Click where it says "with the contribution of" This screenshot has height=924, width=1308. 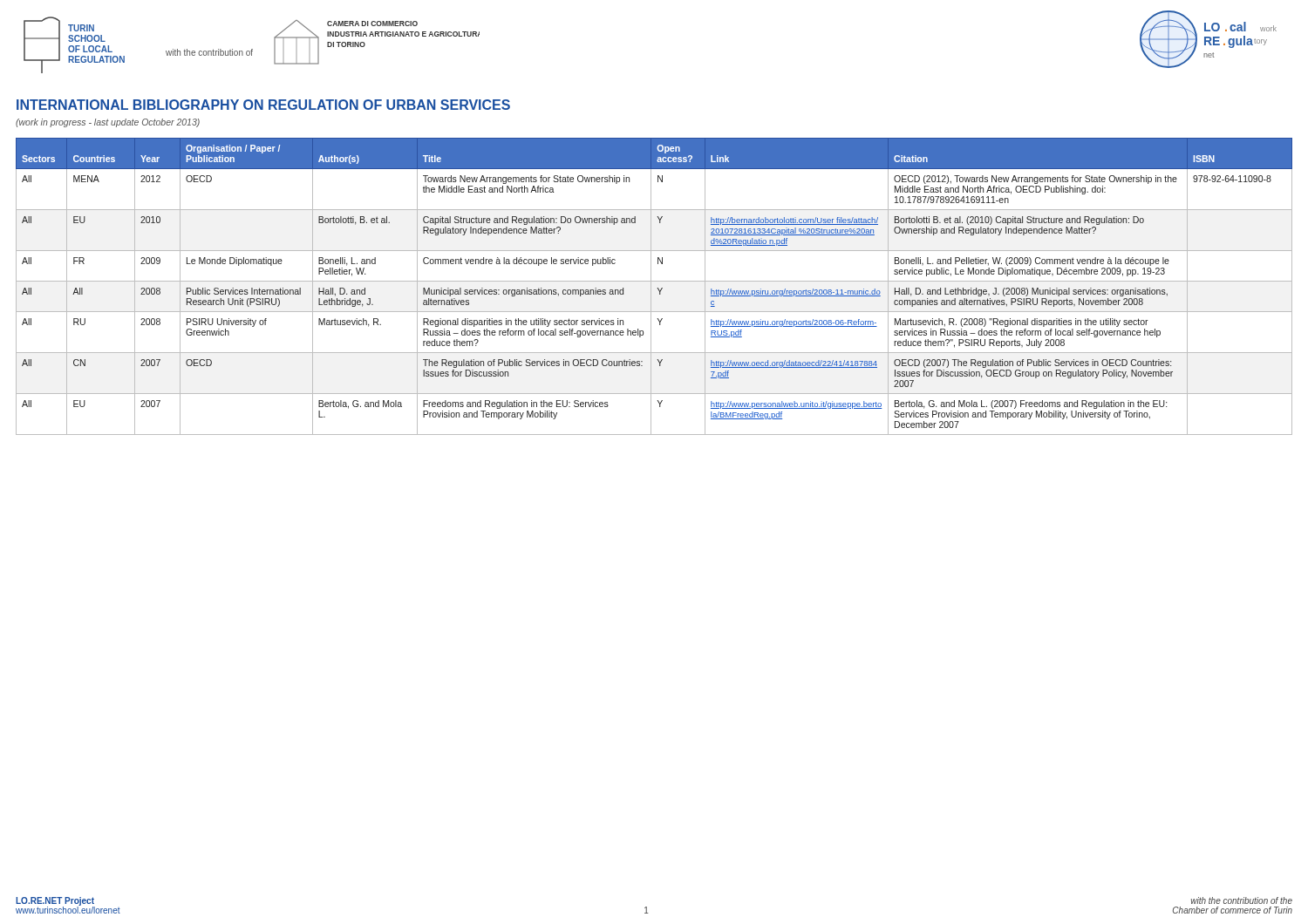point(209,53)
